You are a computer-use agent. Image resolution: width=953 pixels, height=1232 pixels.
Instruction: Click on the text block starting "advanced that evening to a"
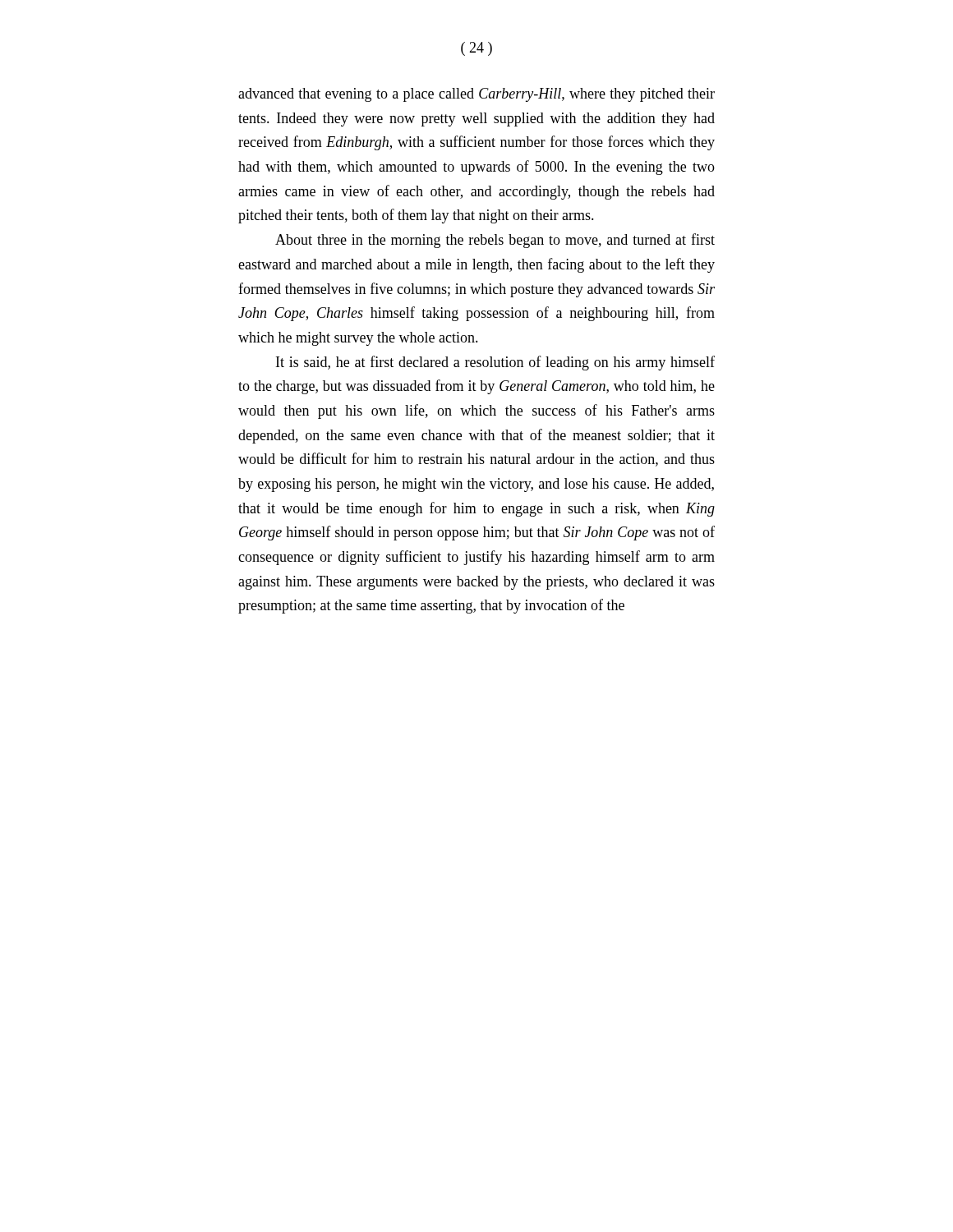(x=476, y=350)
